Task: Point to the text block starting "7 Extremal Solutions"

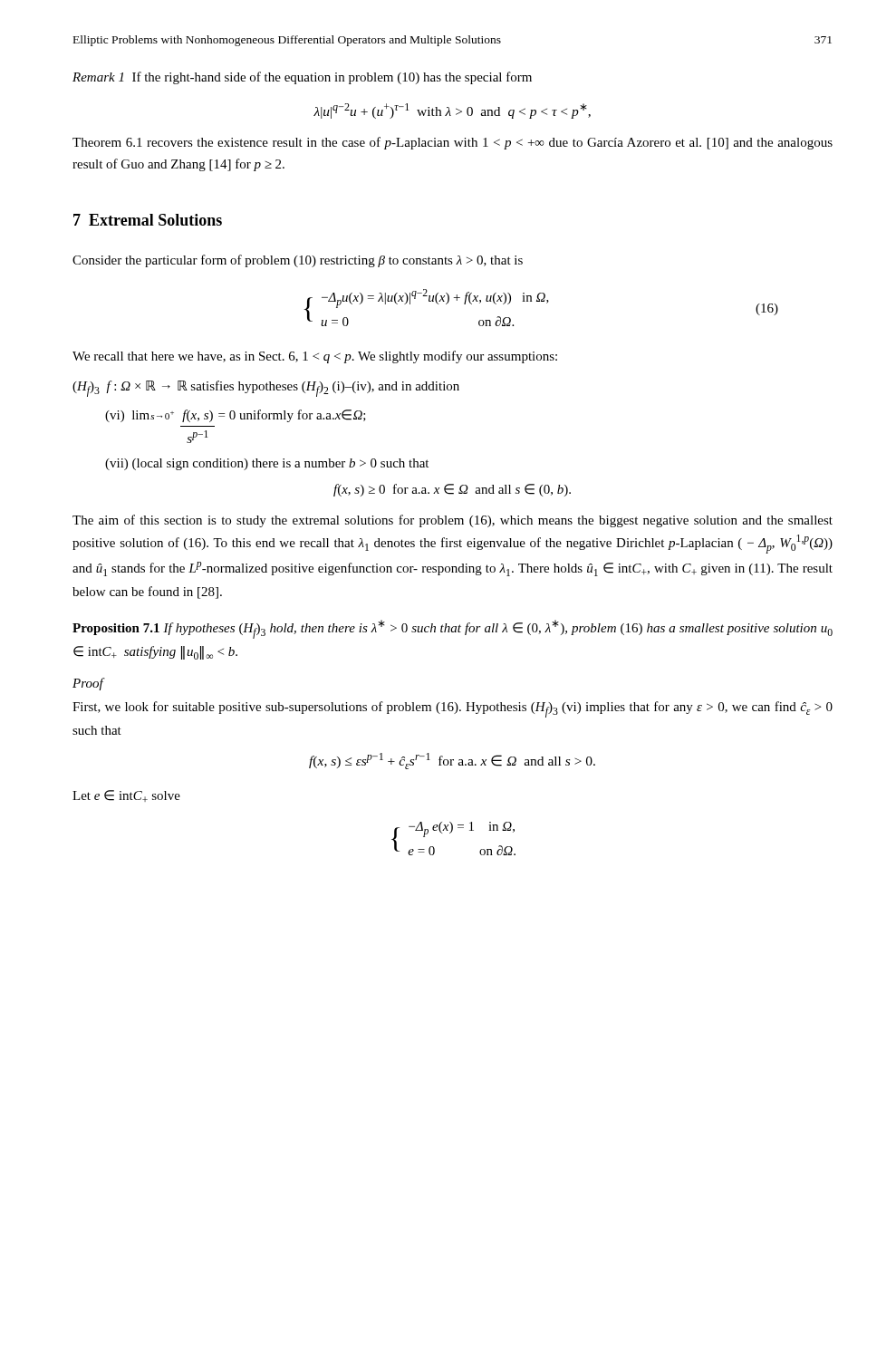Action: coord(147,220)
